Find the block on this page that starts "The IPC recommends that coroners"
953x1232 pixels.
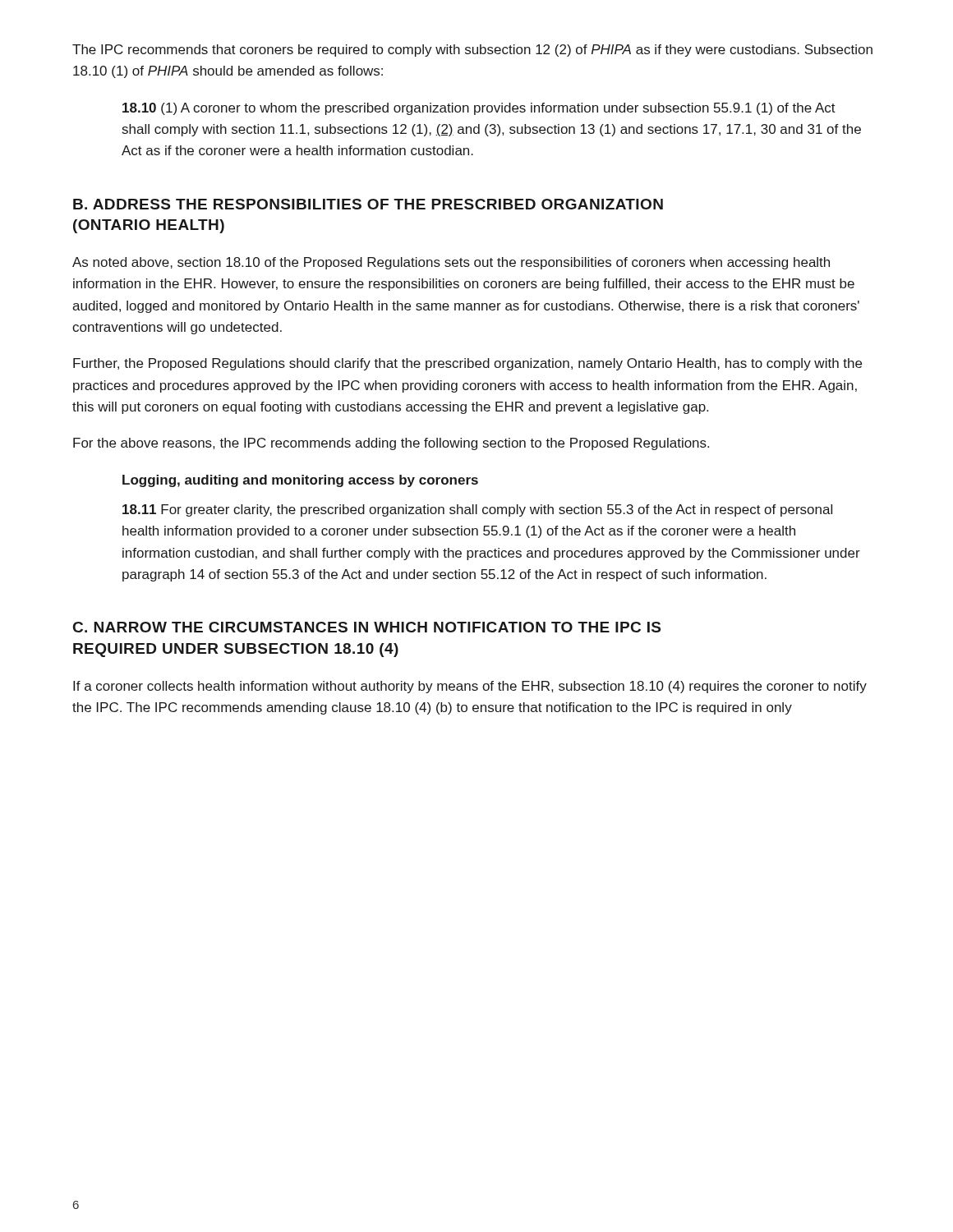473,60
